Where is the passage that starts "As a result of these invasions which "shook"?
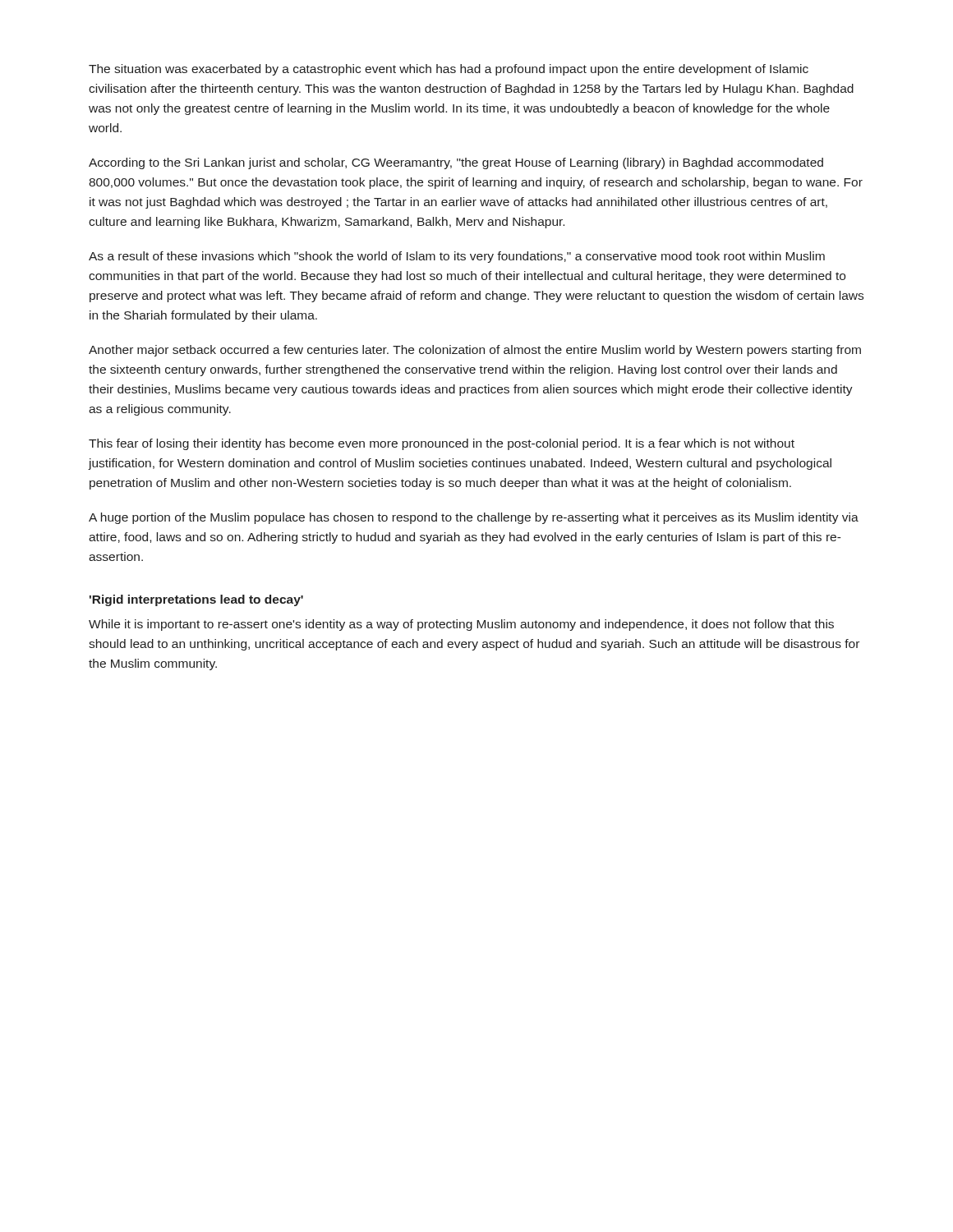953x1232 pixels. [476, 286]
